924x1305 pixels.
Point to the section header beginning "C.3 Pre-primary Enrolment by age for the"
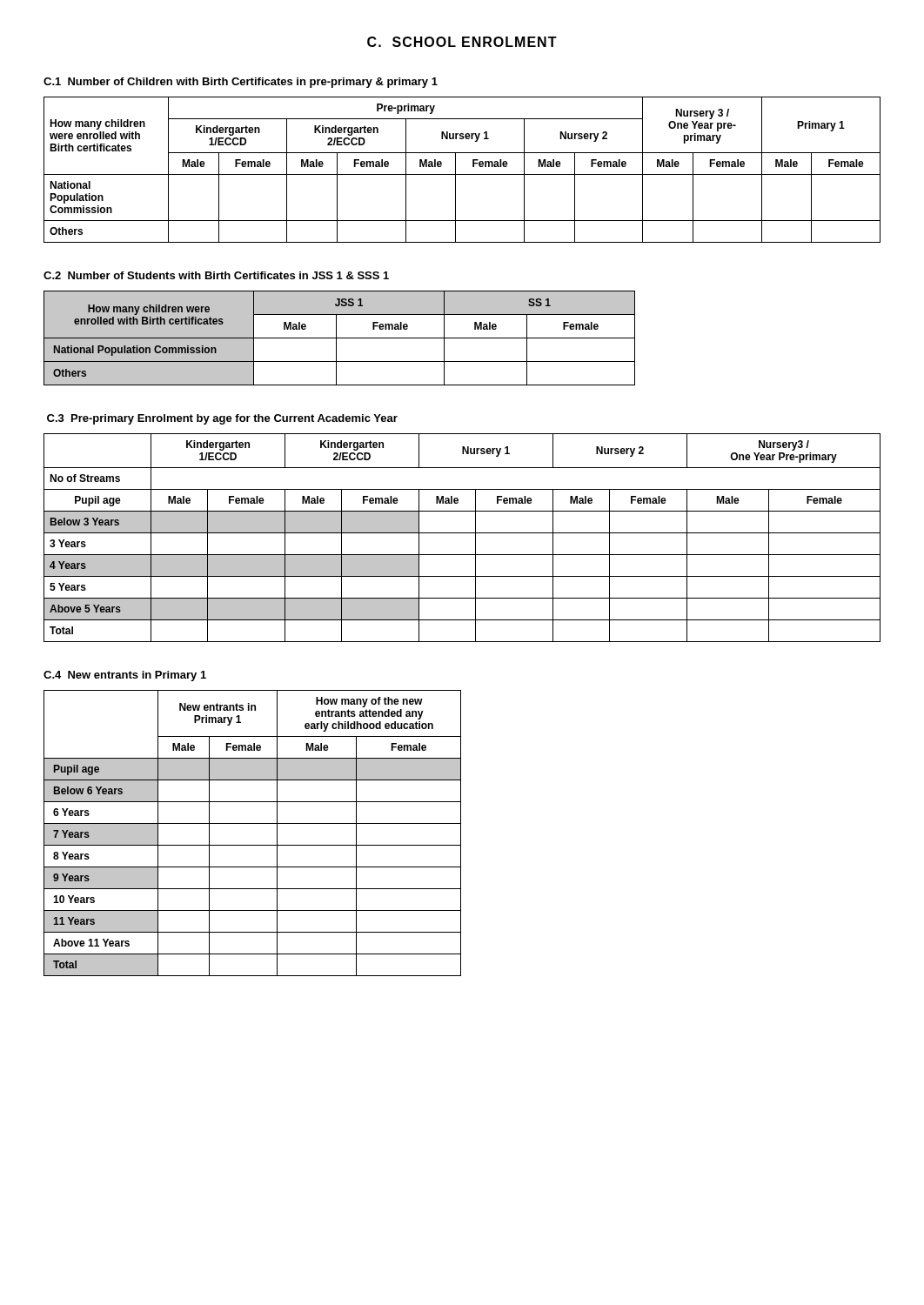(220, 418)
